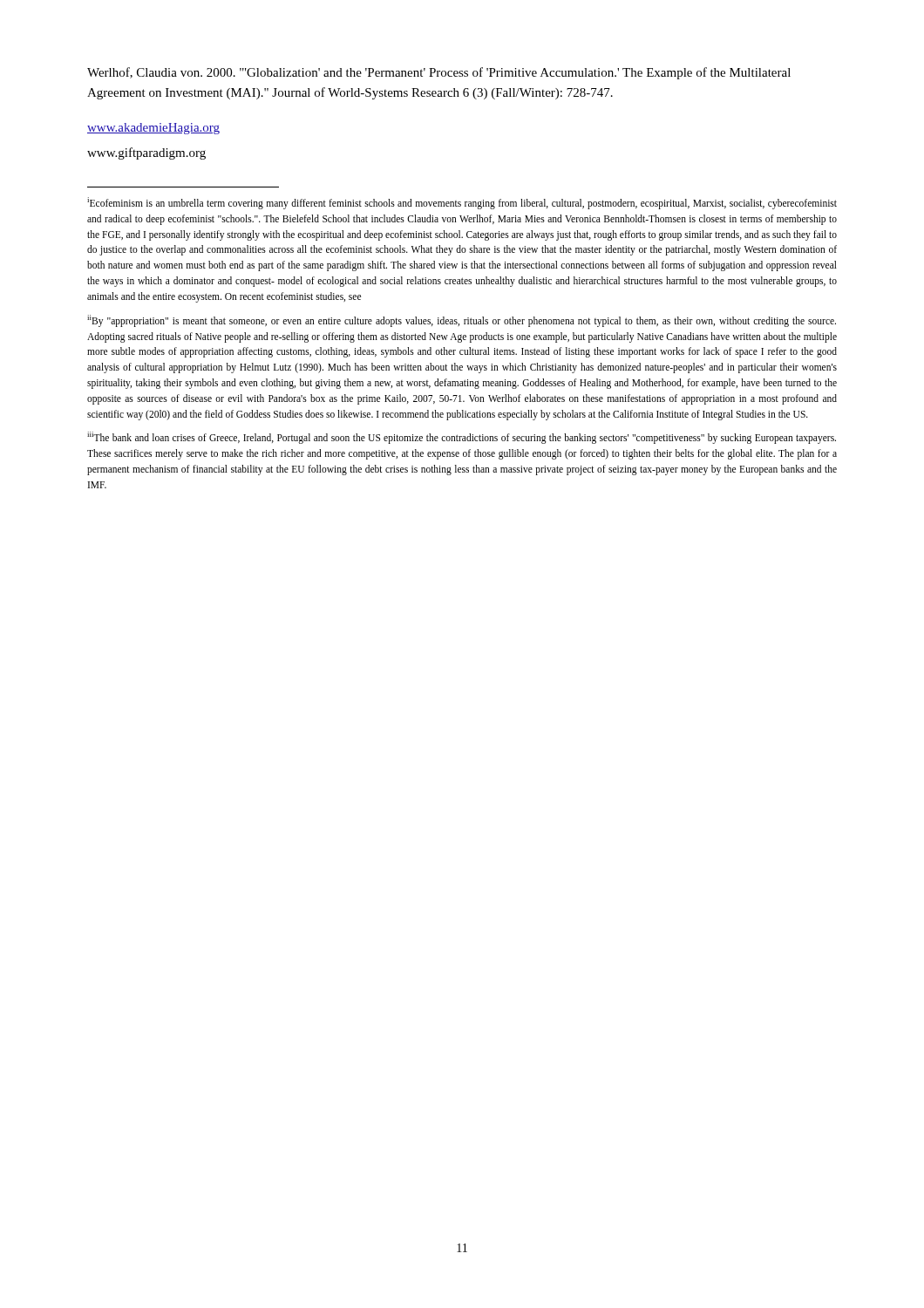Image resolution: width=924 pixels, height=1308 pixels.
Task: Locate the text starting "iEcofeminism is an umbrella term covering many different"
Action: [x=462, y=251]
